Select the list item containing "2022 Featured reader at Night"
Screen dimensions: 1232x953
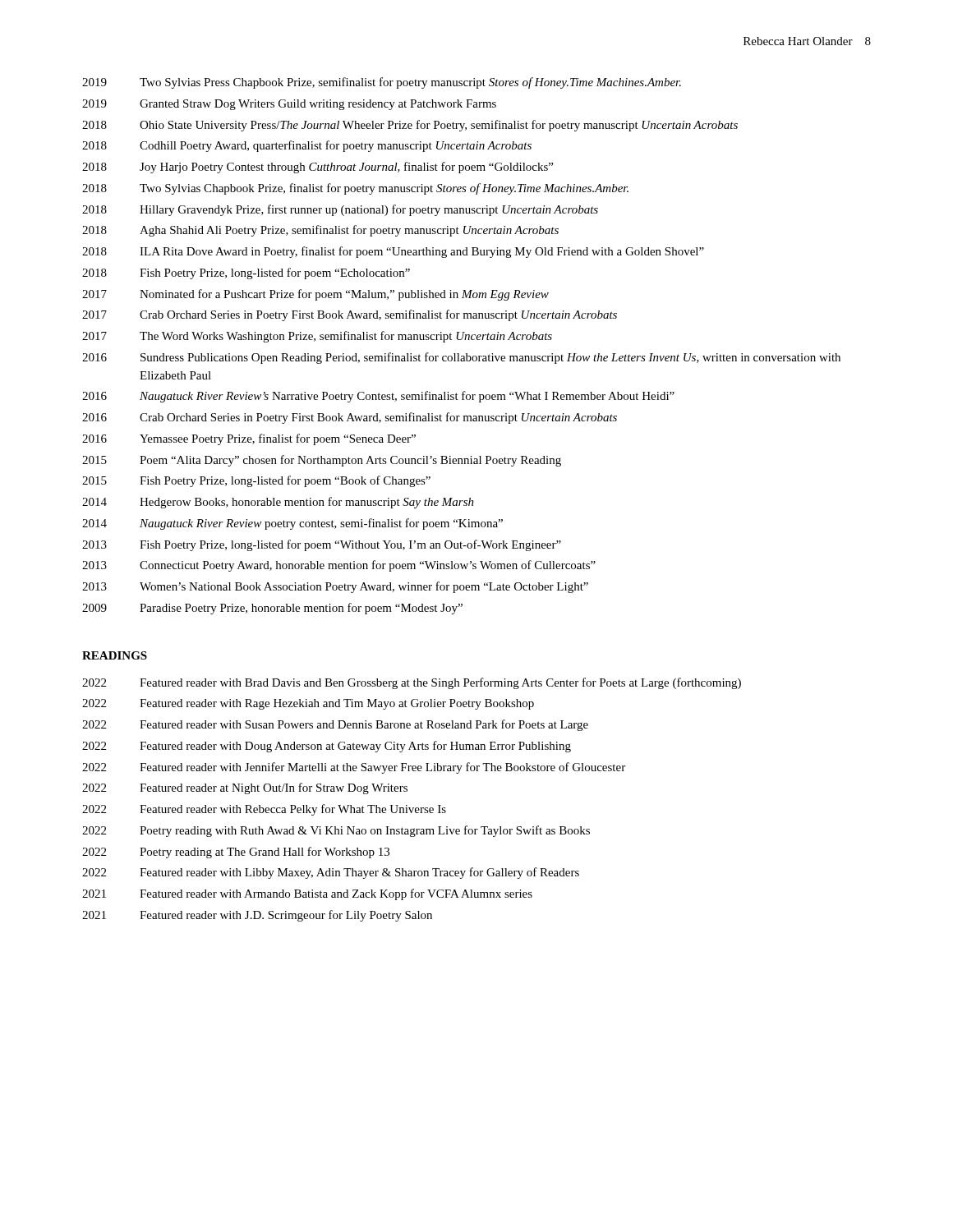pos(245,788)
